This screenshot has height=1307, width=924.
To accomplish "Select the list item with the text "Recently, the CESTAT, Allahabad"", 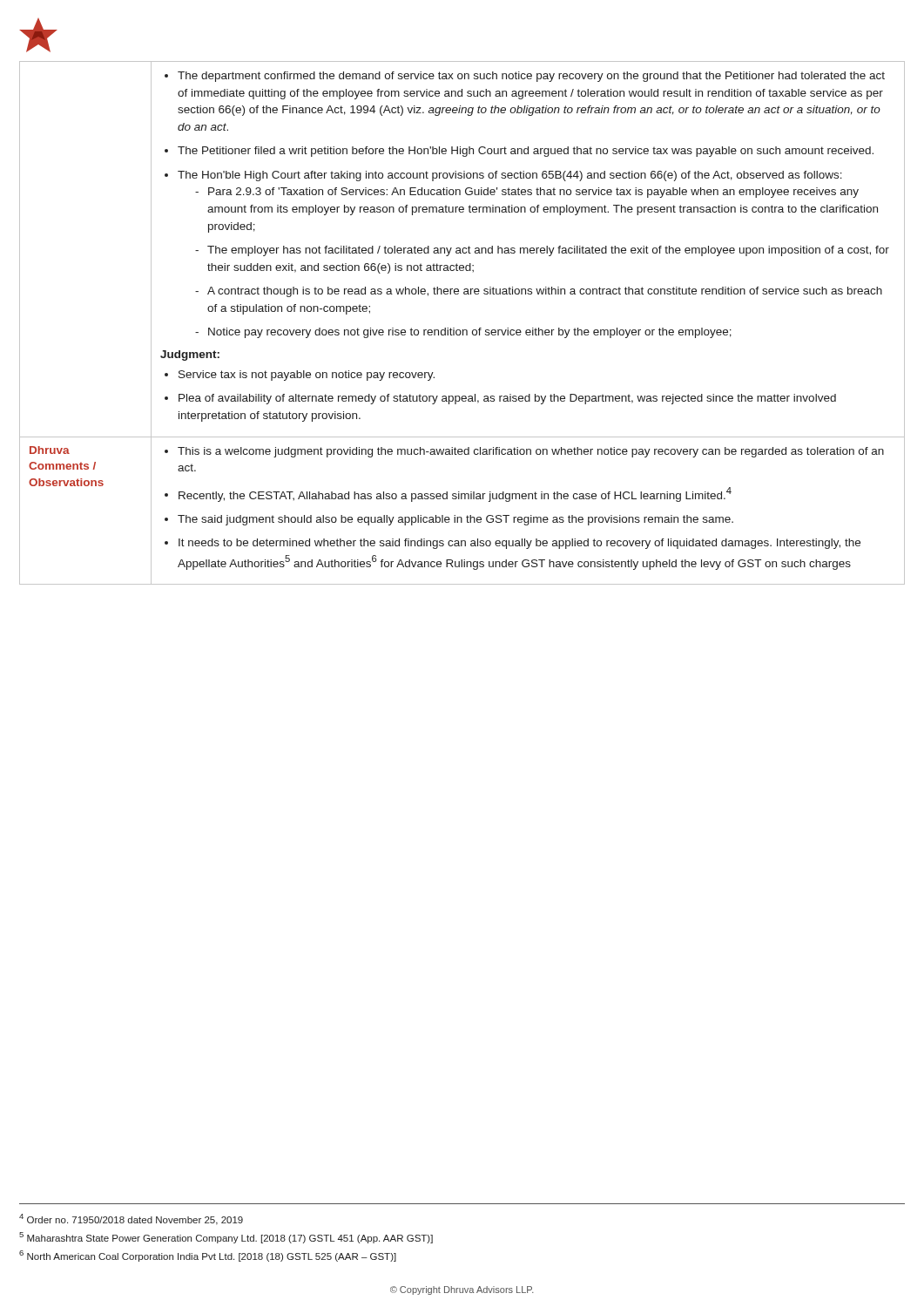I will [x=536, y=493].
